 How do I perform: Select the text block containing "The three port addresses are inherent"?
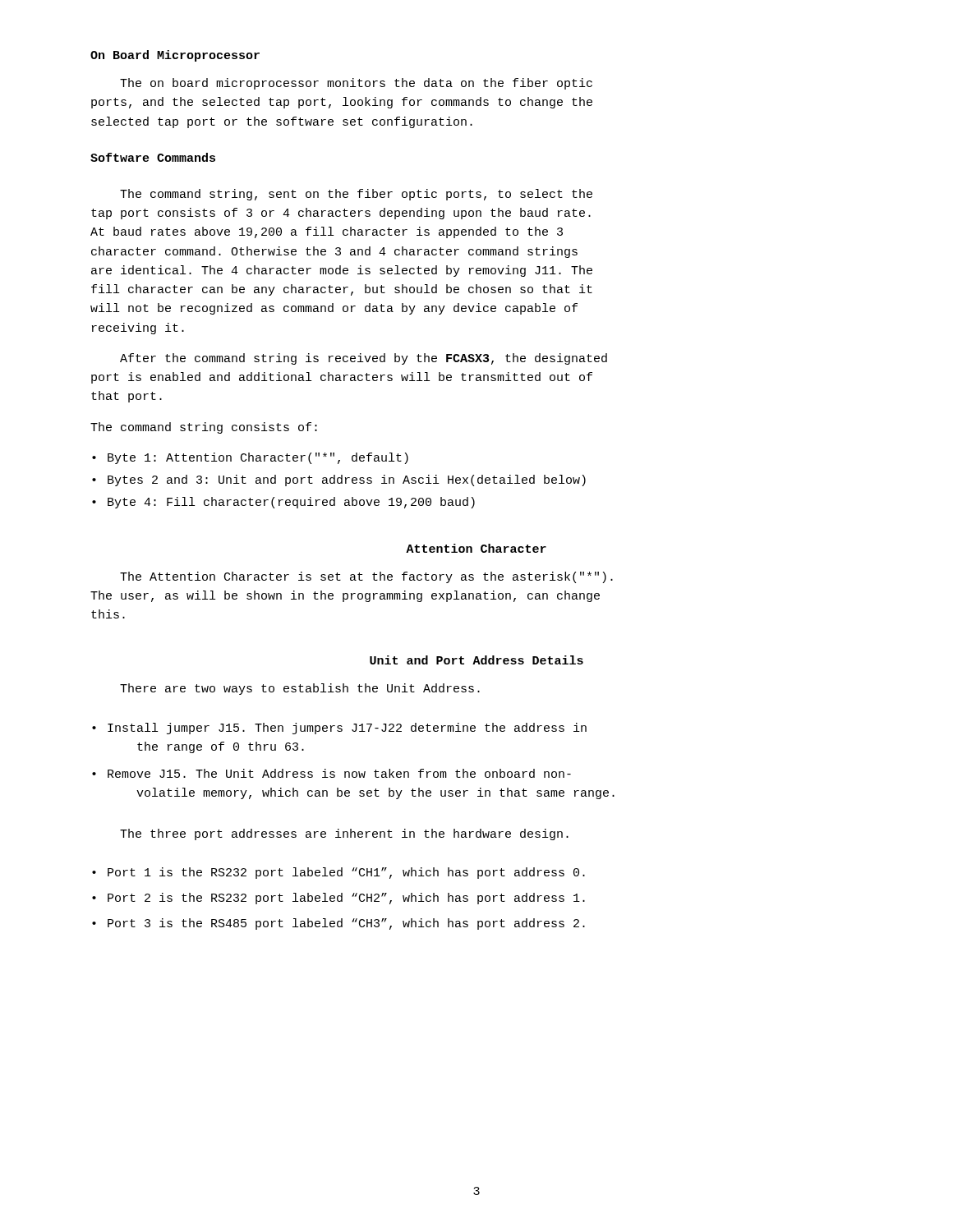[476, 835]
